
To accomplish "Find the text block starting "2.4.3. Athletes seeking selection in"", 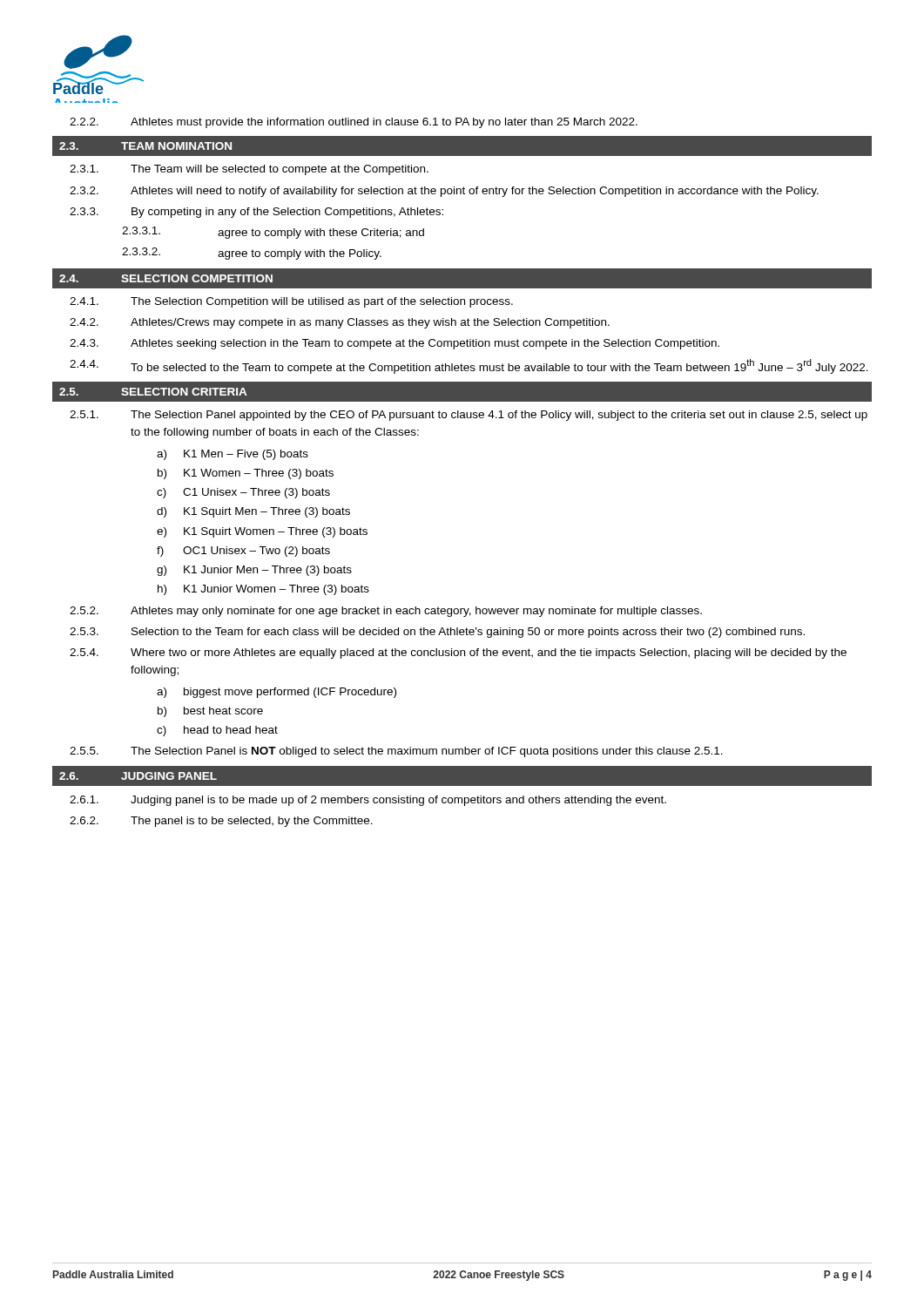I will [x=462, y=343].
